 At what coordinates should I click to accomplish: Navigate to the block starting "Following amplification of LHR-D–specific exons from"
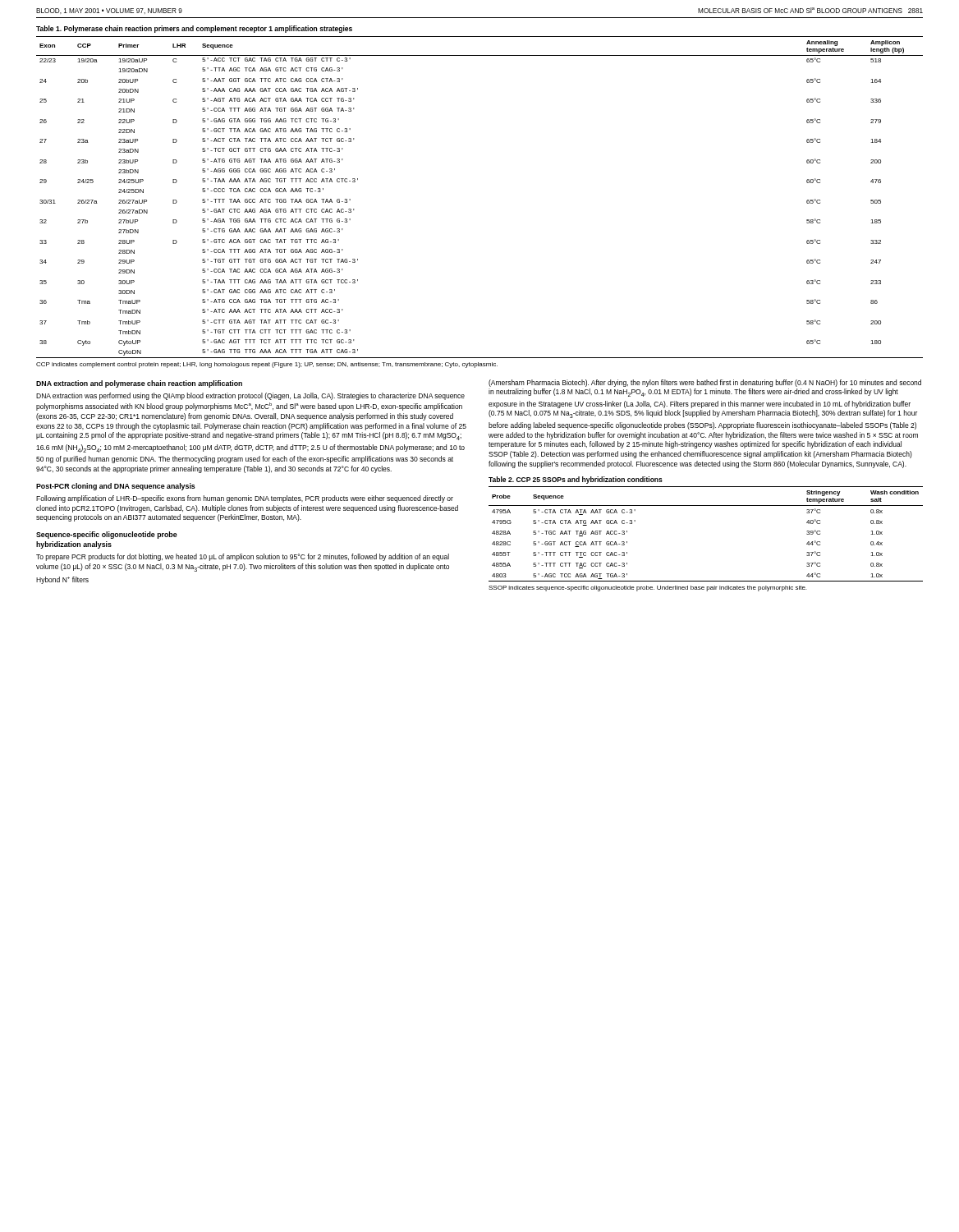click(247, 508)
